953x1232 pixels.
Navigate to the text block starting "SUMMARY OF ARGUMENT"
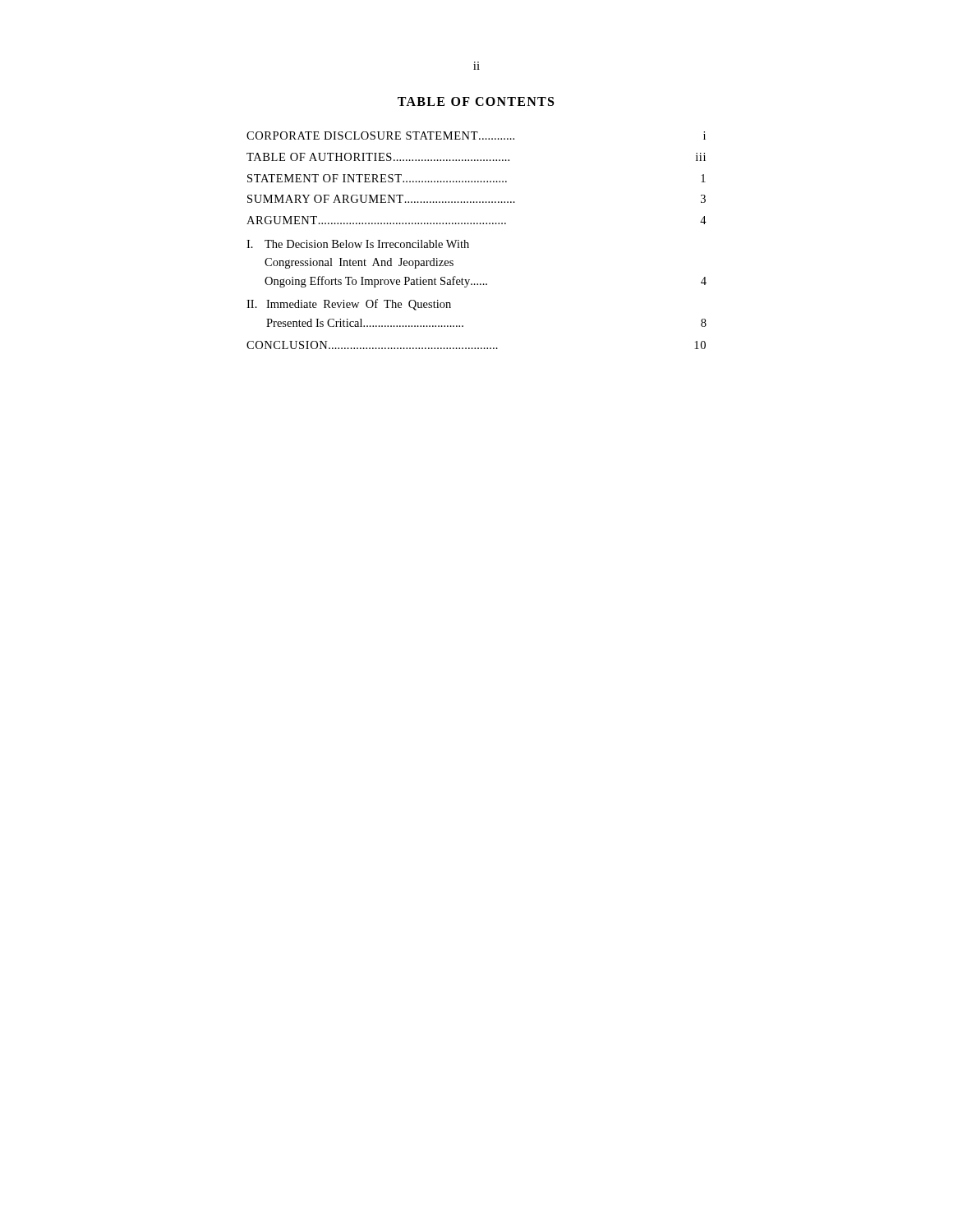[476, 200]
